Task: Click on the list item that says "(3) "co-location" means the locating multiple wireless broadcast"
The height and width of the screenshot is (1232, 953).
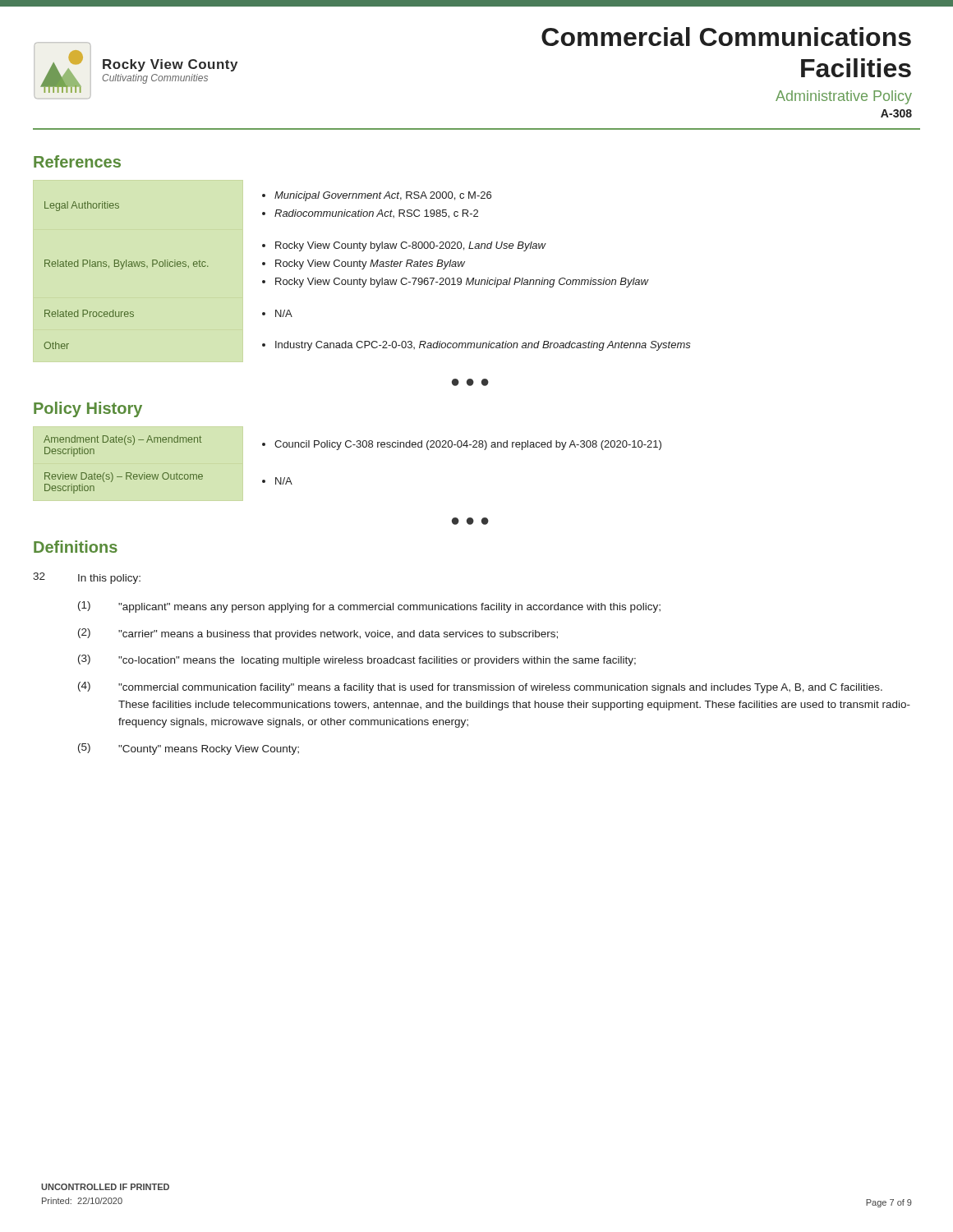Action: click(x=495, y=661)
